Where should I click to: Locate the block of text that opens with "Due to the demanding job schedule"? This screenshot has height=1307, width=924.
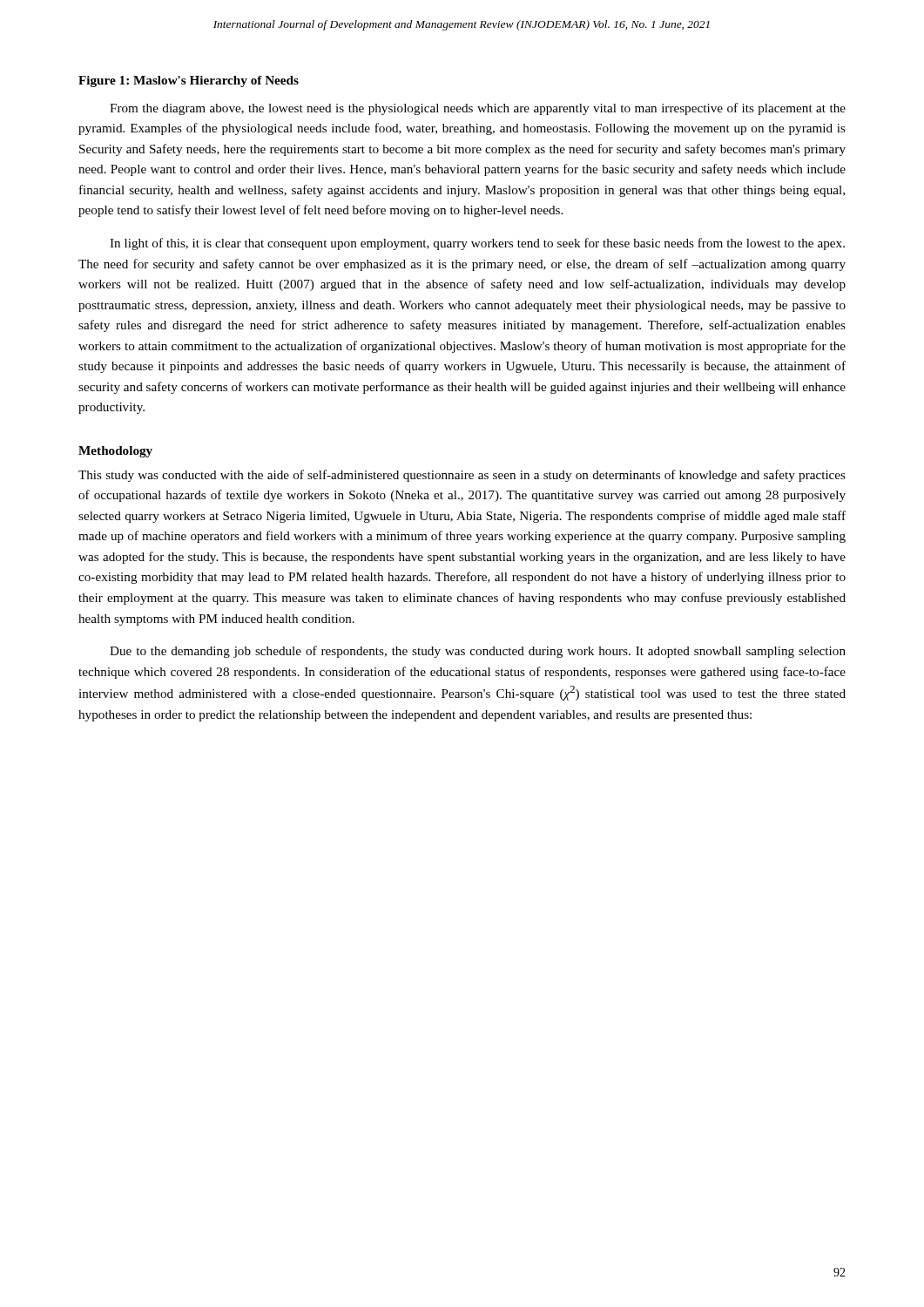(x=462, y=682)
